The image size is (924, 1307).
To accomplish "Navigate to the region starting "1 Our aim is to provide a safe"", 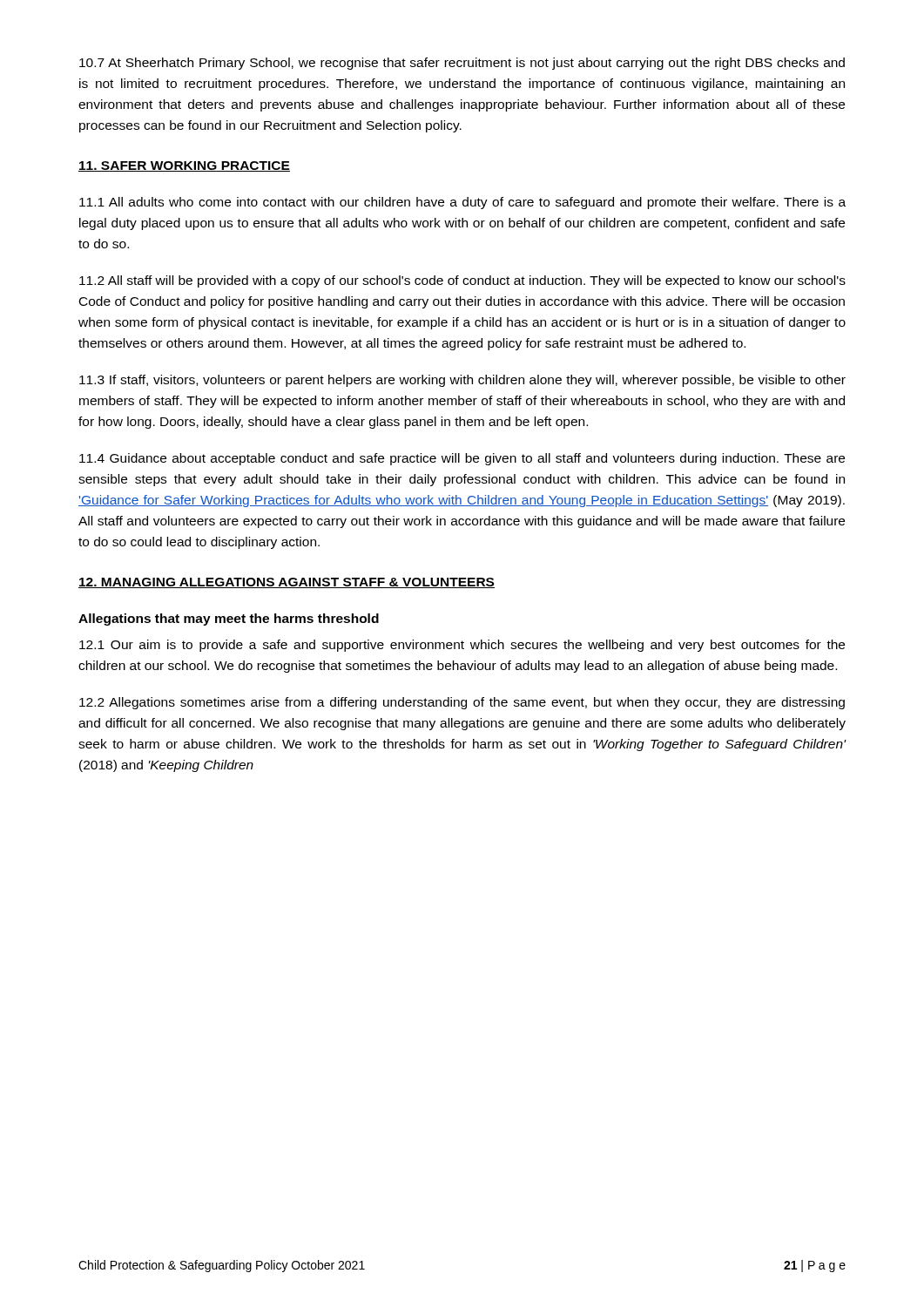I will [462, 656].
